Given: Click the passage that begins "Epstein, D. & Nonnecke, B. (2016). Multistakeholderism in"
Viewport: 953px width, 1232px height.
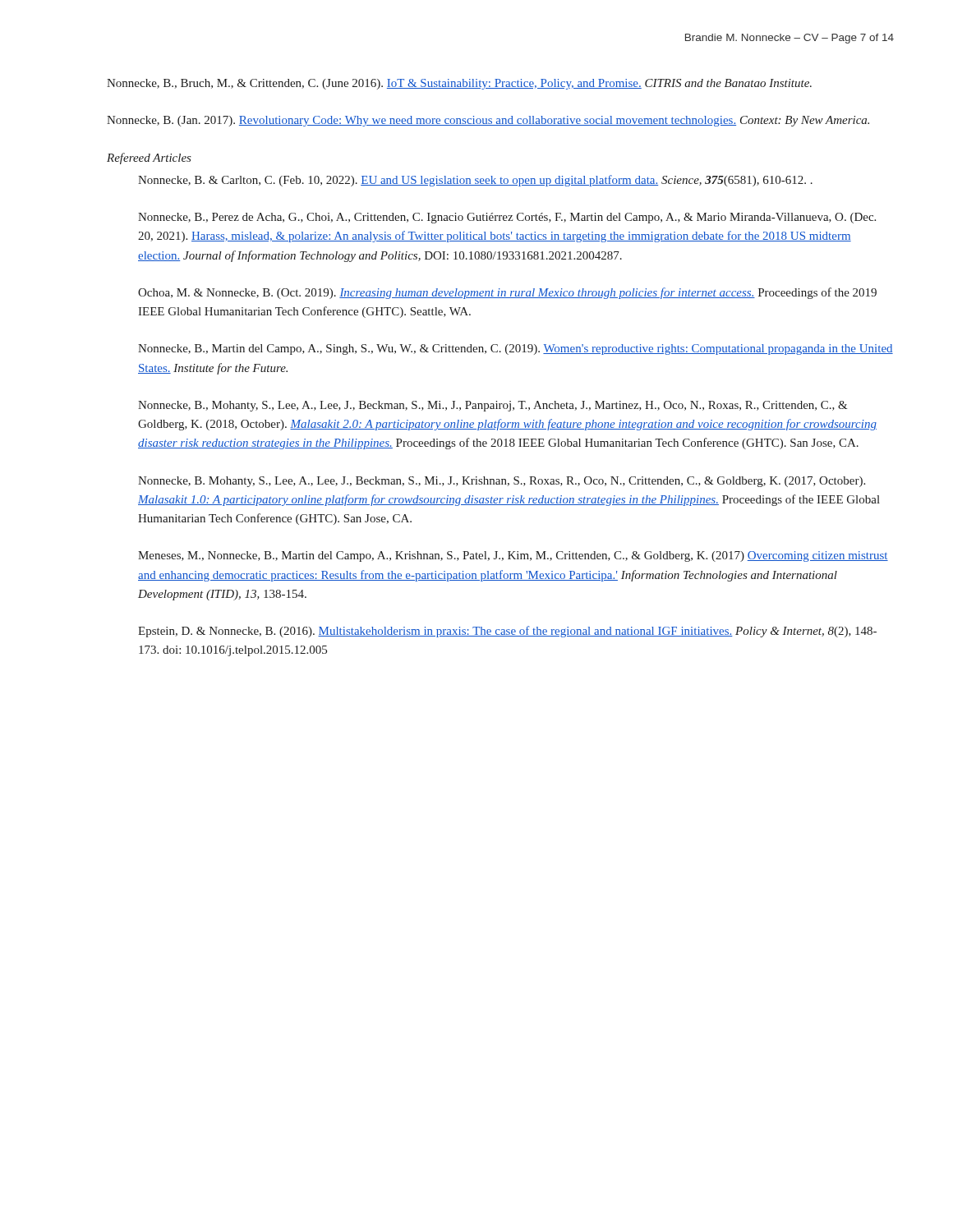Looking at the screenshot, I should [508, 640].
